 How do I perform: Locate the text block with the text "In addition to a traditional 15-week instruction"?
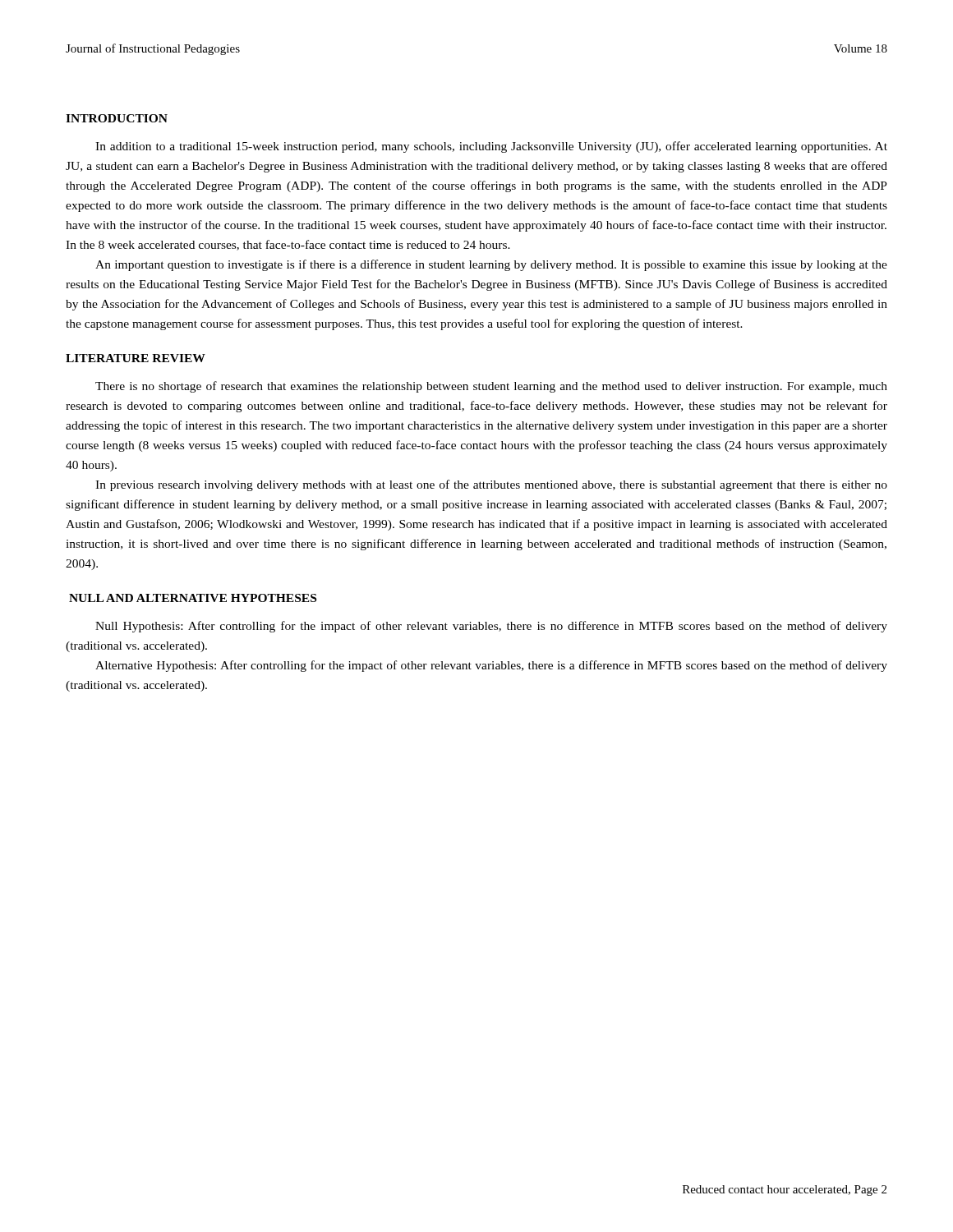click(x=476, y=235)
